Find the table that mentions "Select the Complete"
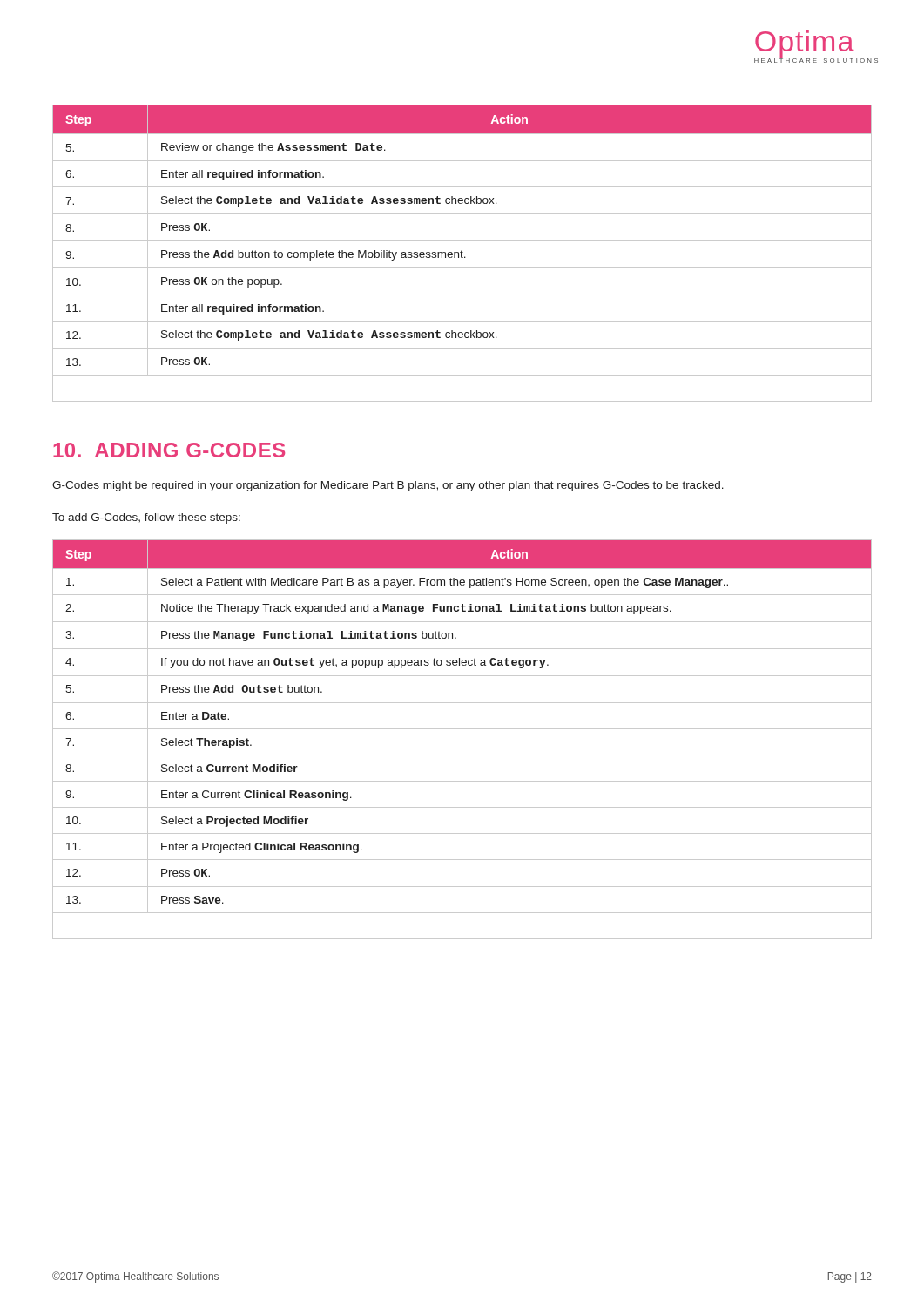 tap(462, 253)
